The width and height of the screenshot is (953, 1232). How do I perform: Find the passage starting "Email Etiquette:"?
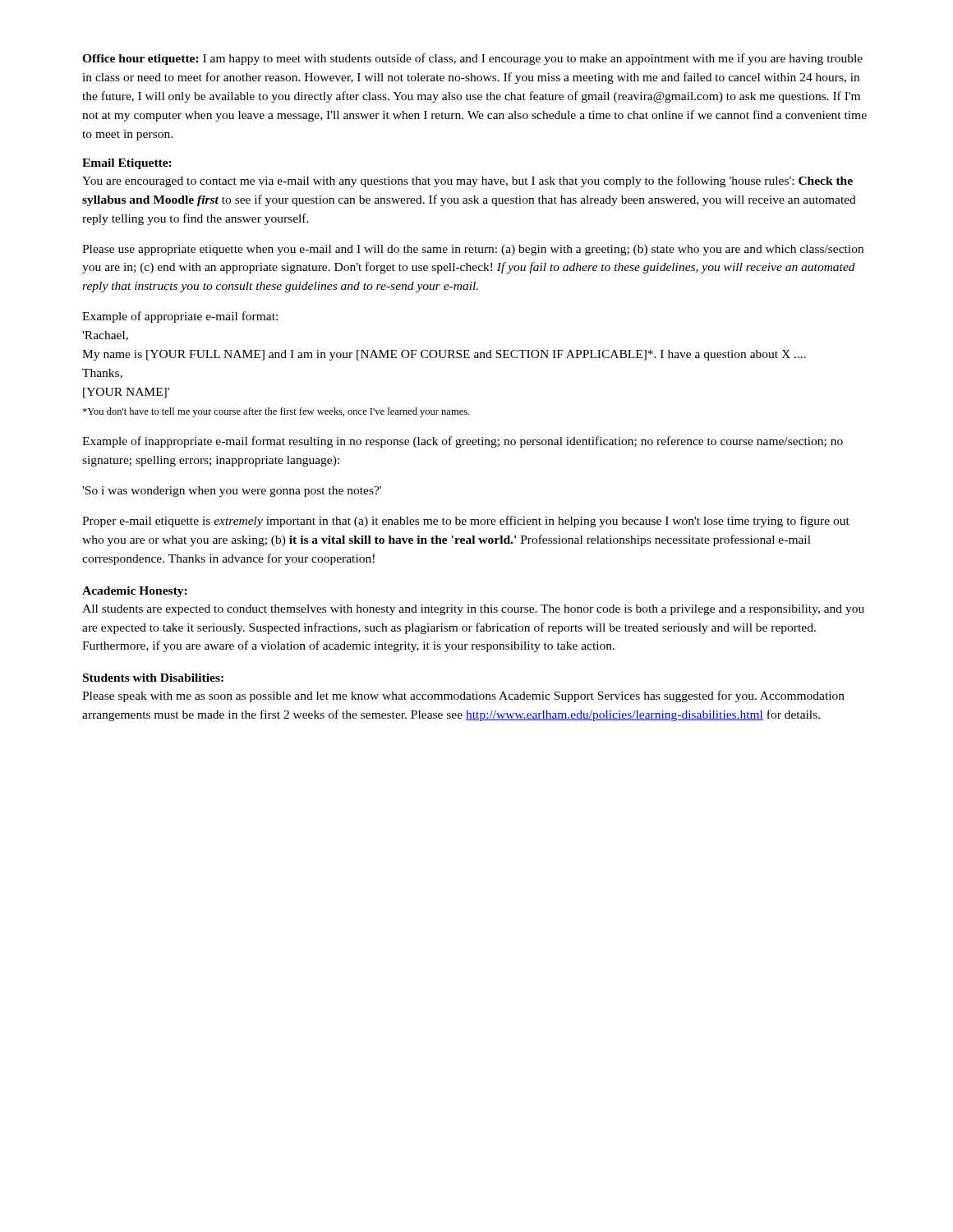tap(127, 162)
